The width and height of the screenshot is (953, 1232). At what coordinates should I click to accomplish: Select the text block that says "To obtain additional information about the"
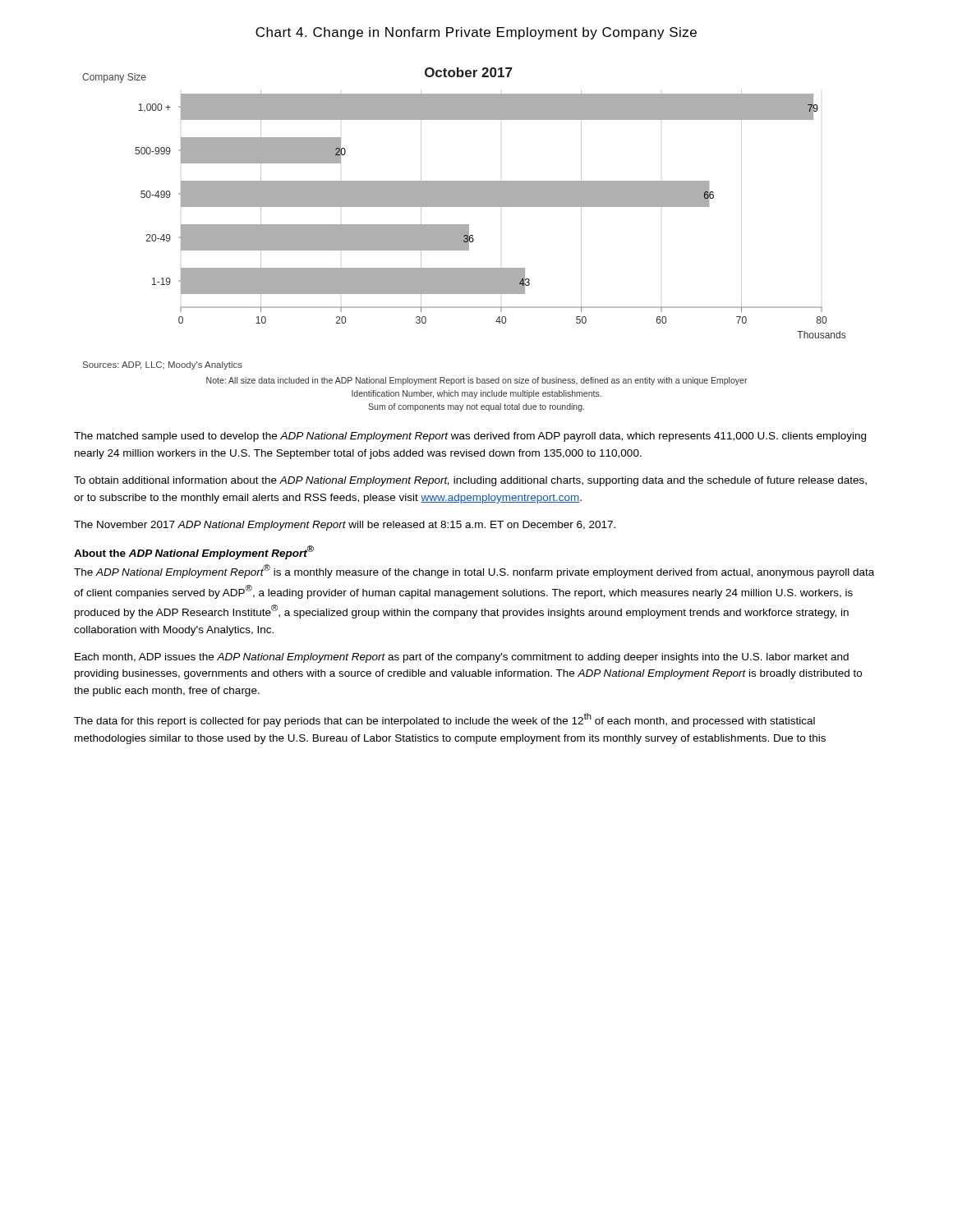pyautogui.click(x=471, y=489)
